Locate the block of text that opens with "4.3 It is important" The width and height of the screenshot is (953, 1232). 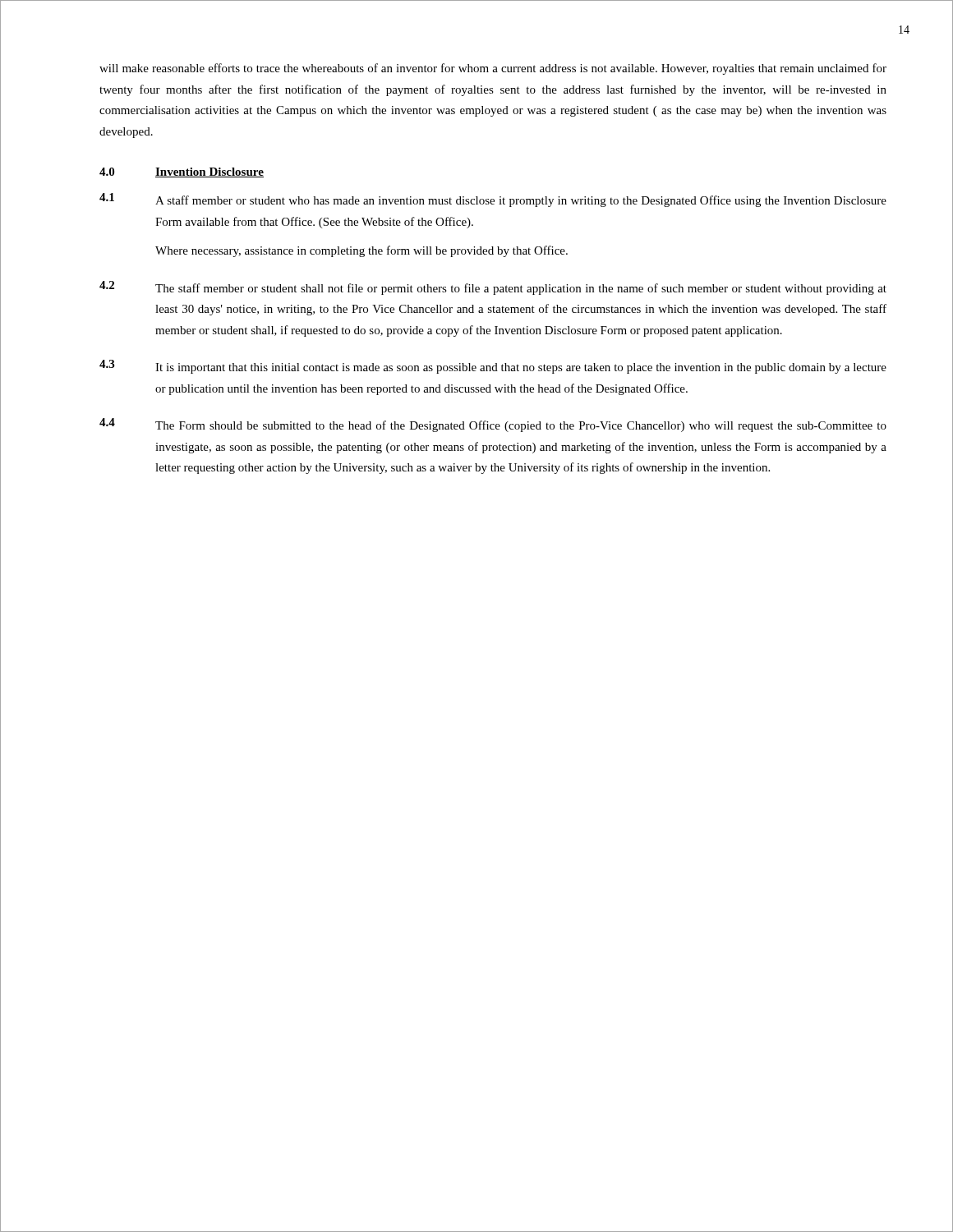(493, 378)
